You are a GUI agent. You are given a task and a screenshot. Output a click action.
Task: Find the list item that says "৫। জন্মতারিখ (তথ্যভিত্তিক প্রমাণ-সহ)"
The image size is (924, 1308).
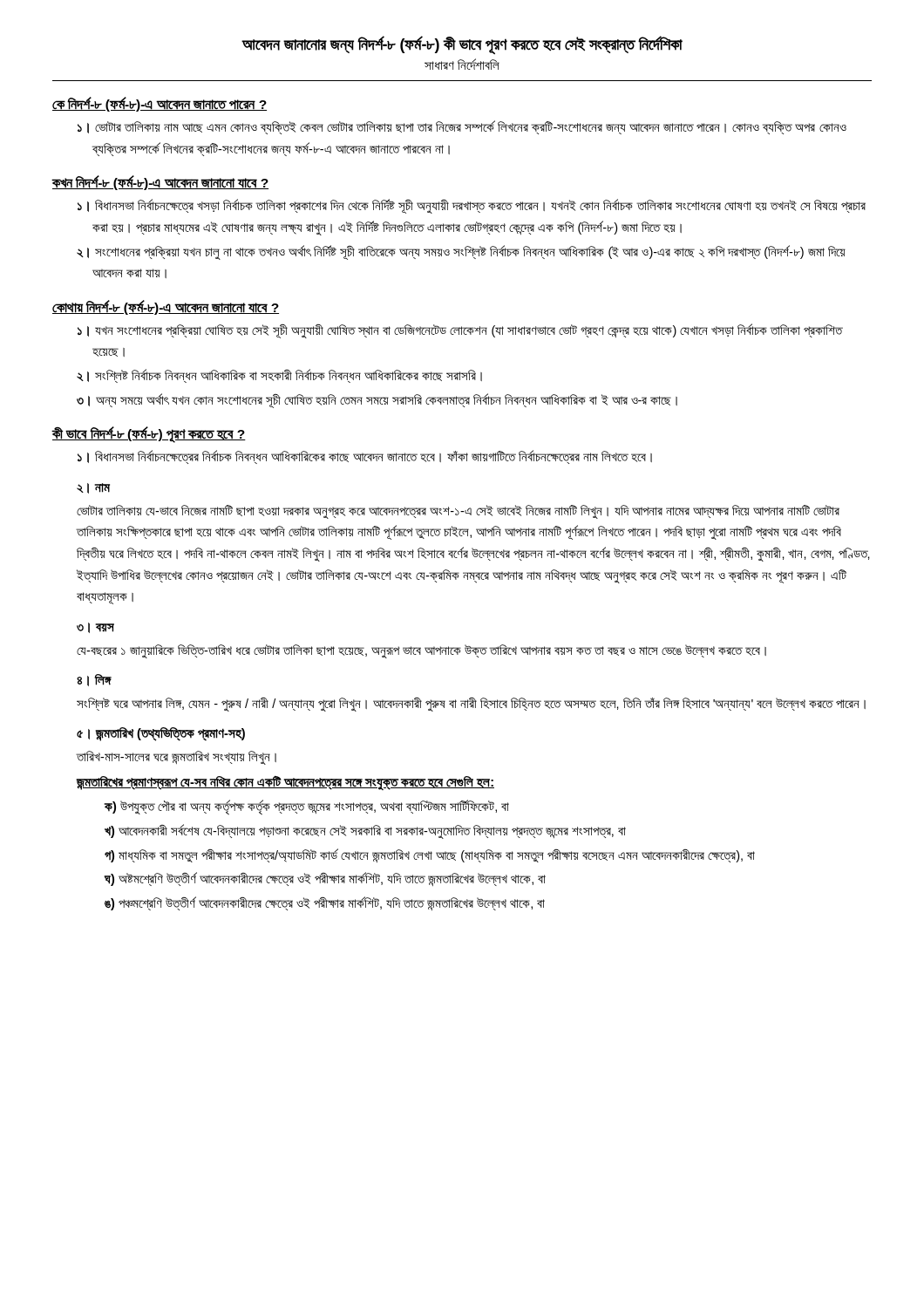(161, 734)
